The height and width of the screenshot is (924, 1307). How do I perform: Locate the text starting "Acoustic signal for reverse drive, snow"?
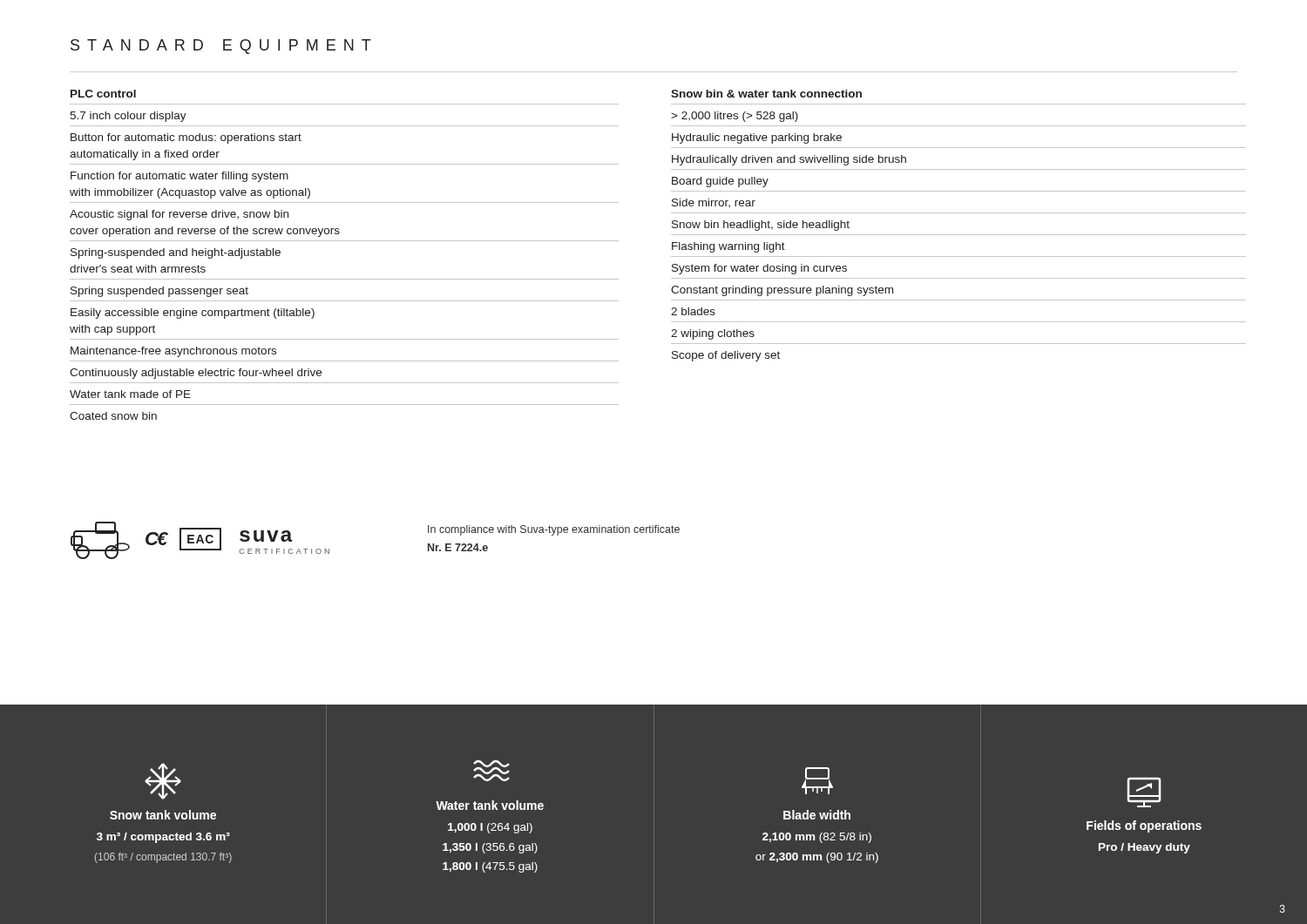pyautogui.click(x=180, y=214)
